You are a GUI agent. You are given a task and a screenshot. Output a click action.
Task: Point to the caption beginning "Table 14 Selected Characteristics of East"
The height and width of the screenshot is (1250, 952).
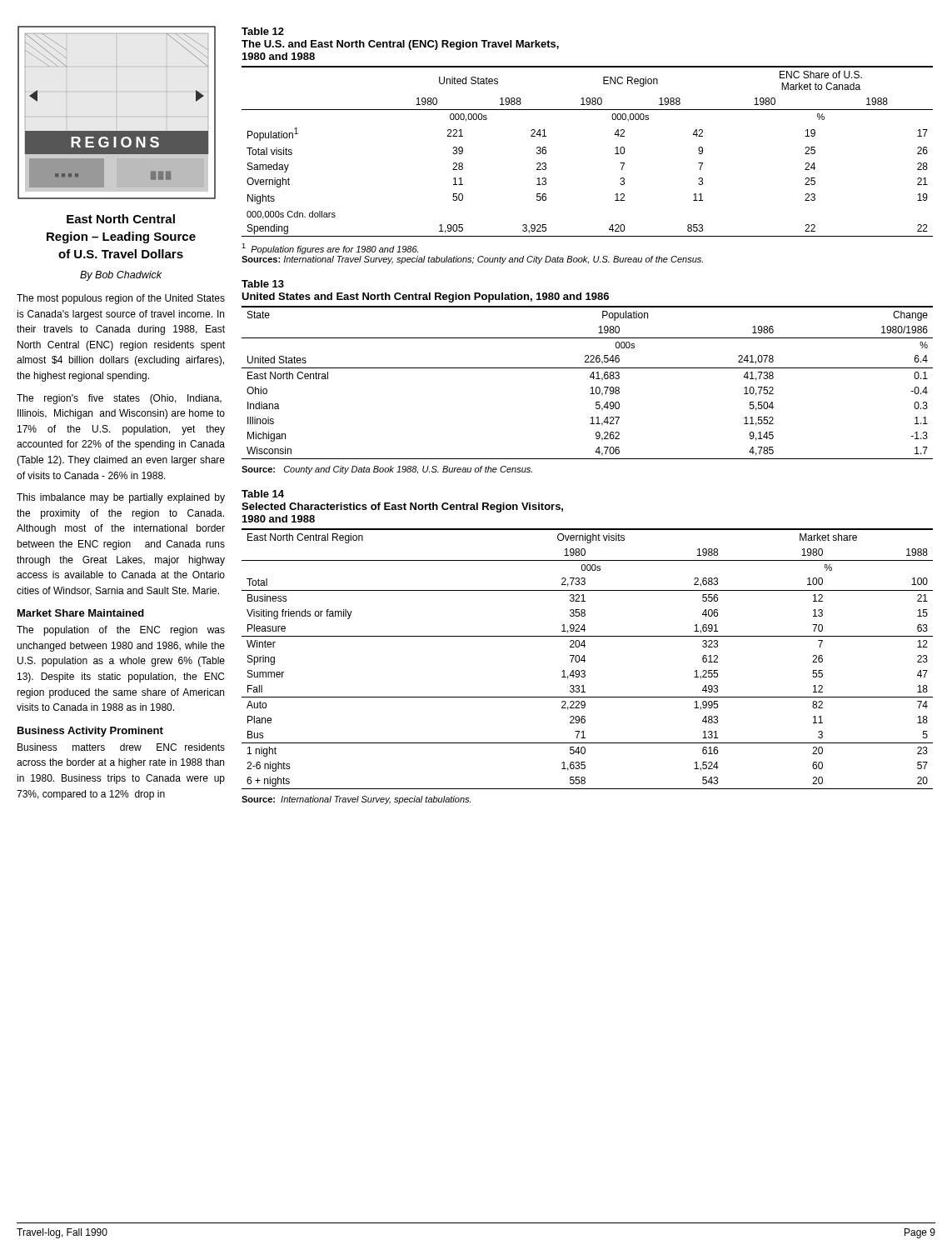point(403,506)
